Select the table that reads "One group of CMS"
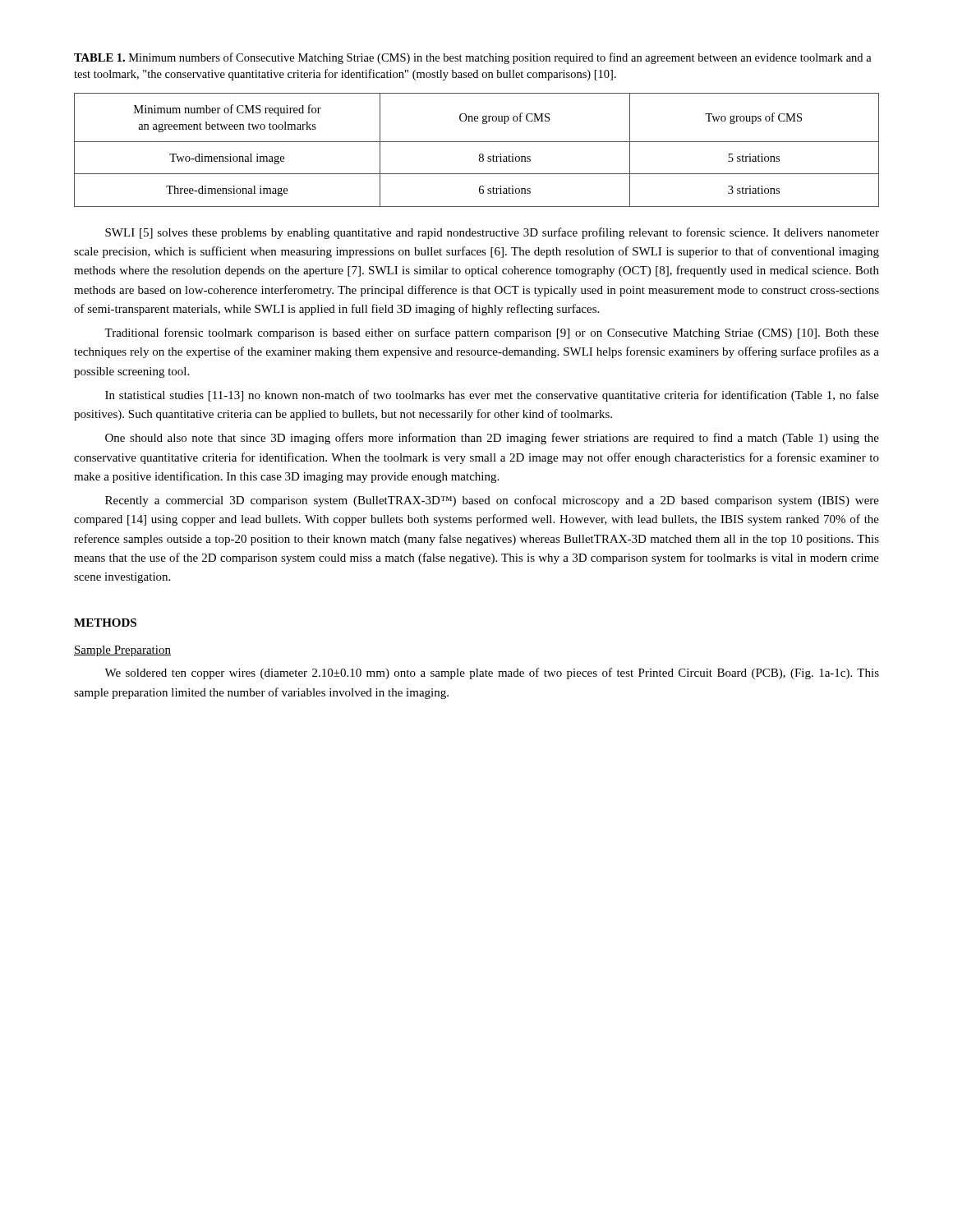953x1232 pixels. (x=476, y=150)
